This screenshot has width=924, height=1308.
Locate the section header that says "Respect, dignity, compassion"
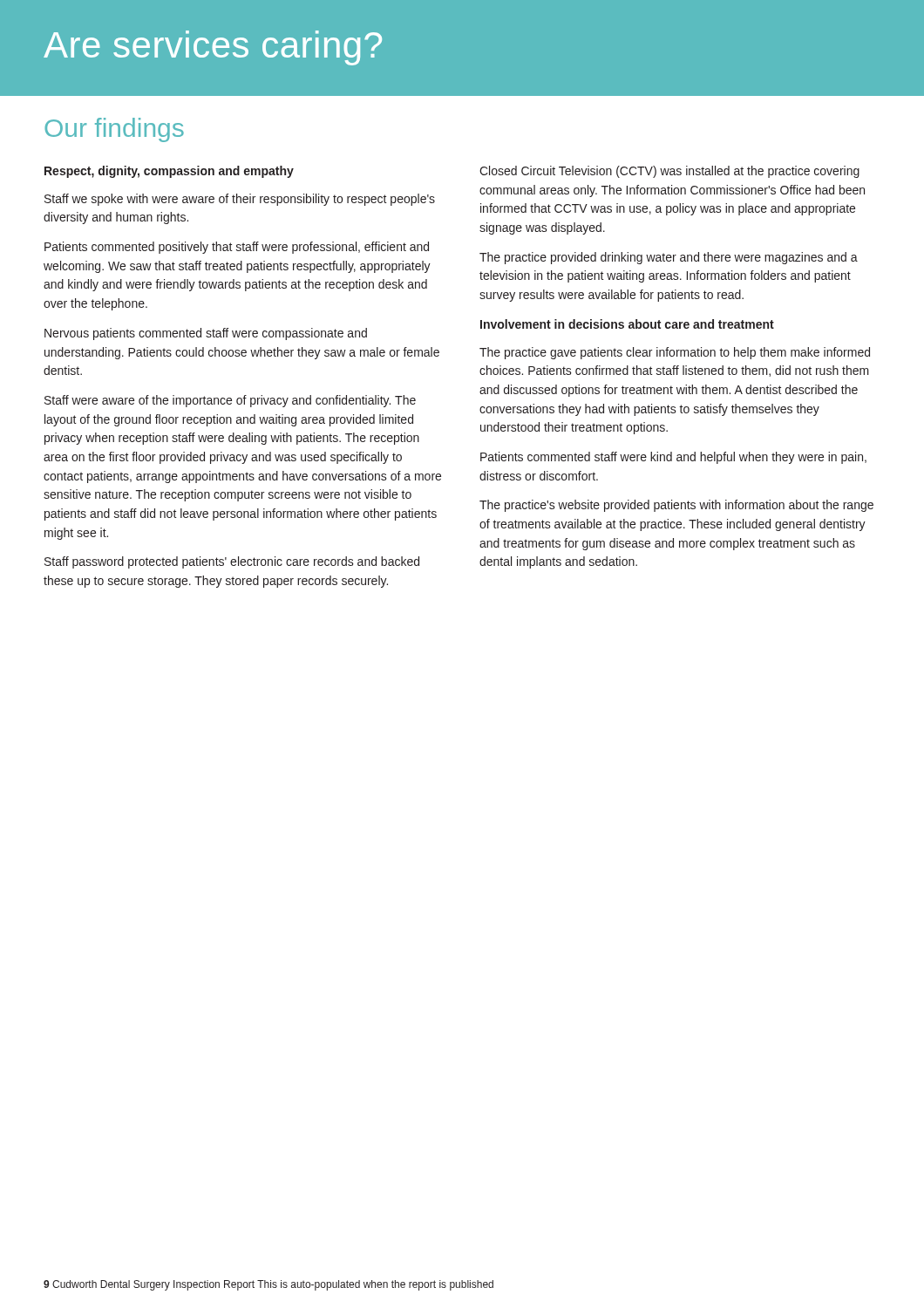pyautogui.click(x=169, y=171)
